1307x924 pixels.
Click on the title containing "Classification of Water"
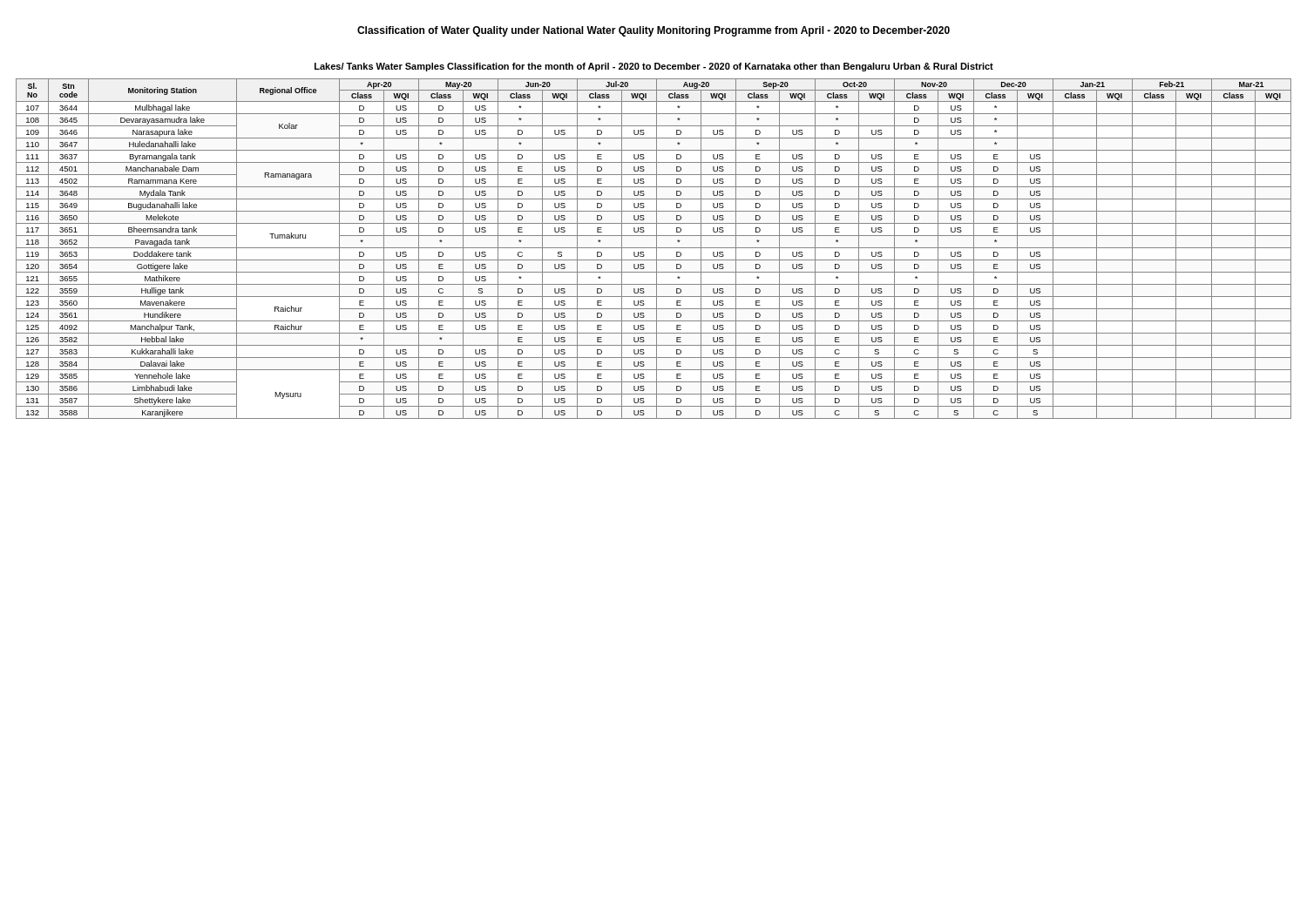click(654, 30)
